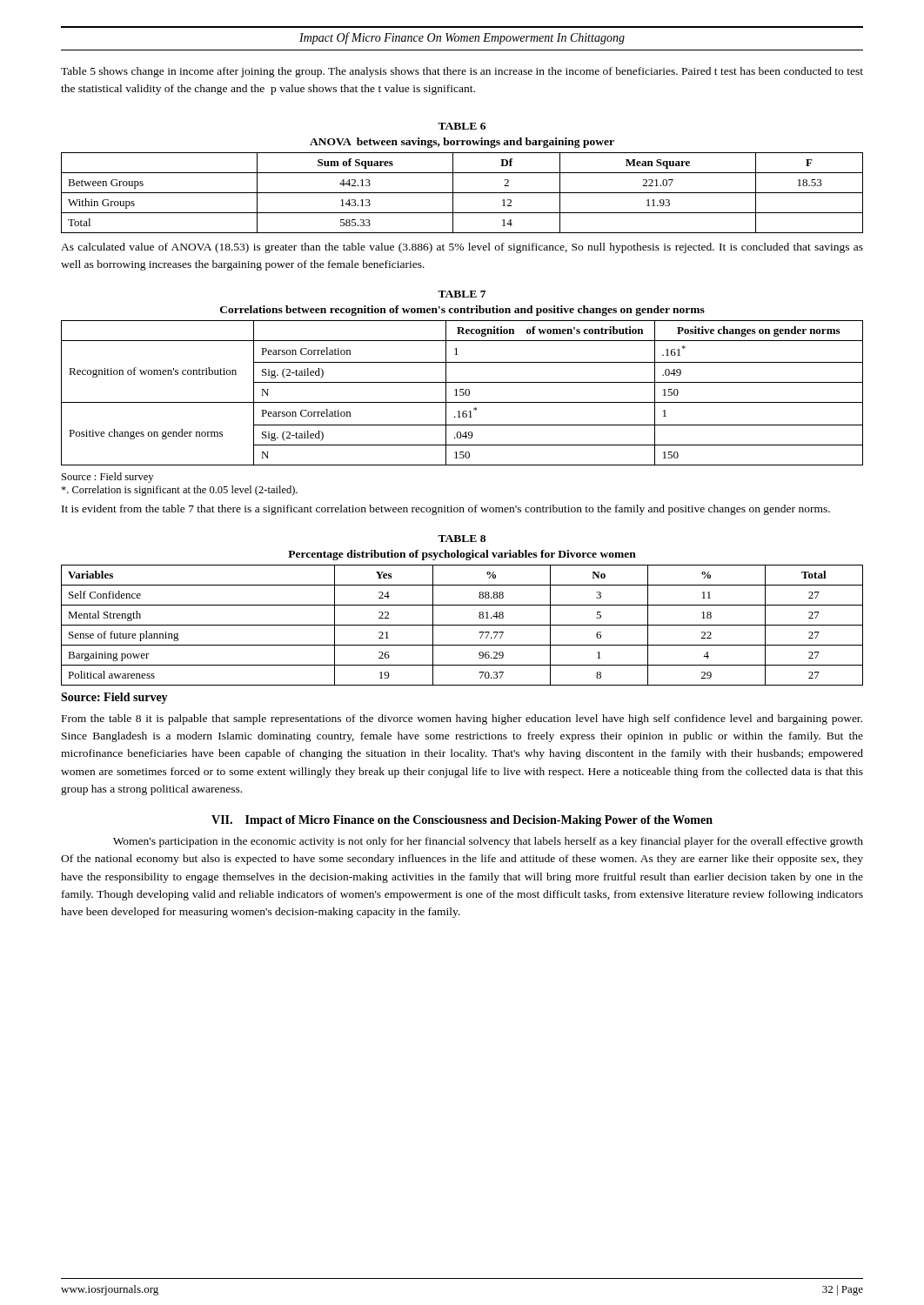This screenshot has height=1305, width=924.
Task: Select the element starting "From the table"
Action: pyautogui.click(x=462, y=753)
